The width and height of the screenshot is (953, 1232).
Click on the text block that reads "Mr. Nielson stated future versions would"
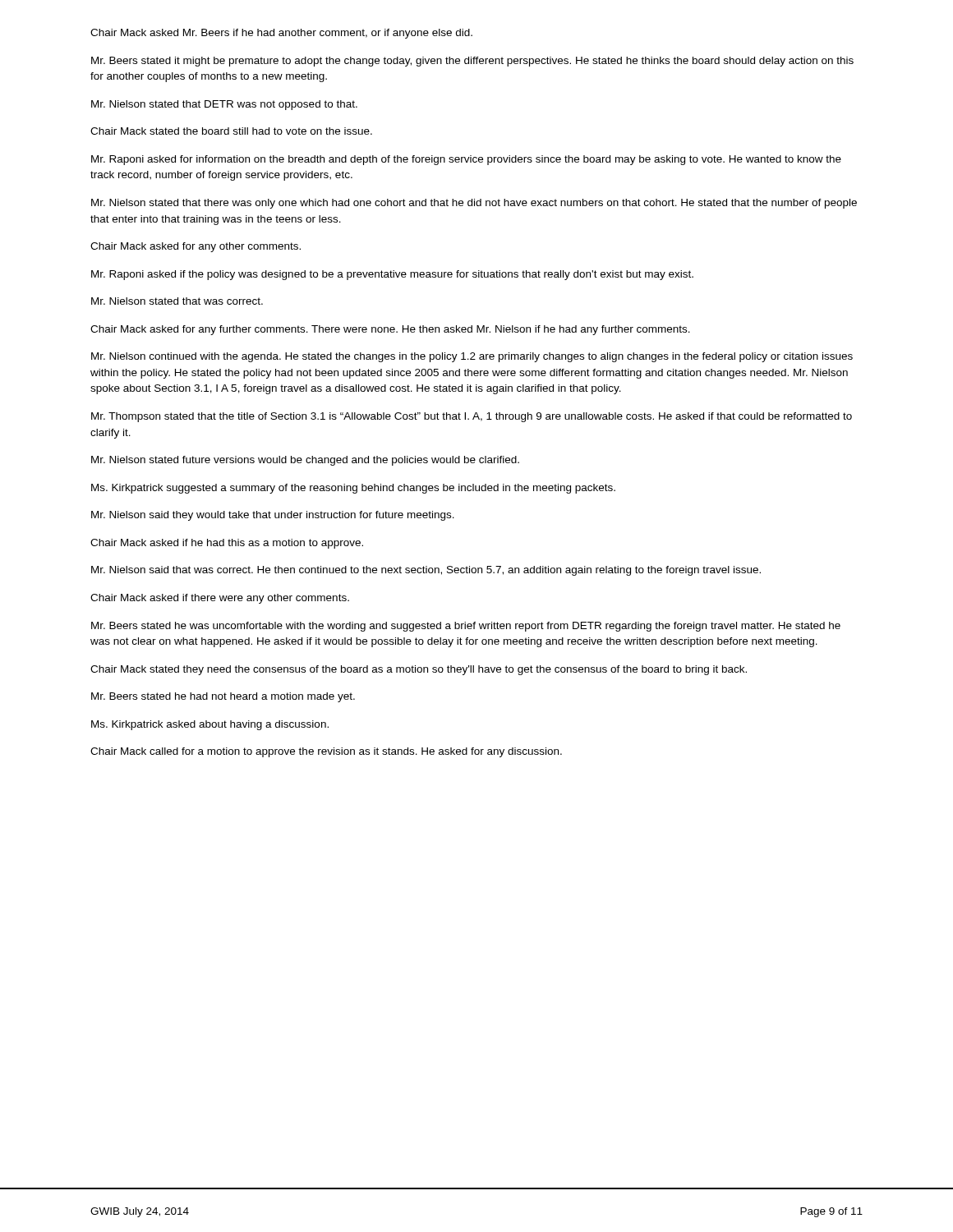[x=305, y=460]
